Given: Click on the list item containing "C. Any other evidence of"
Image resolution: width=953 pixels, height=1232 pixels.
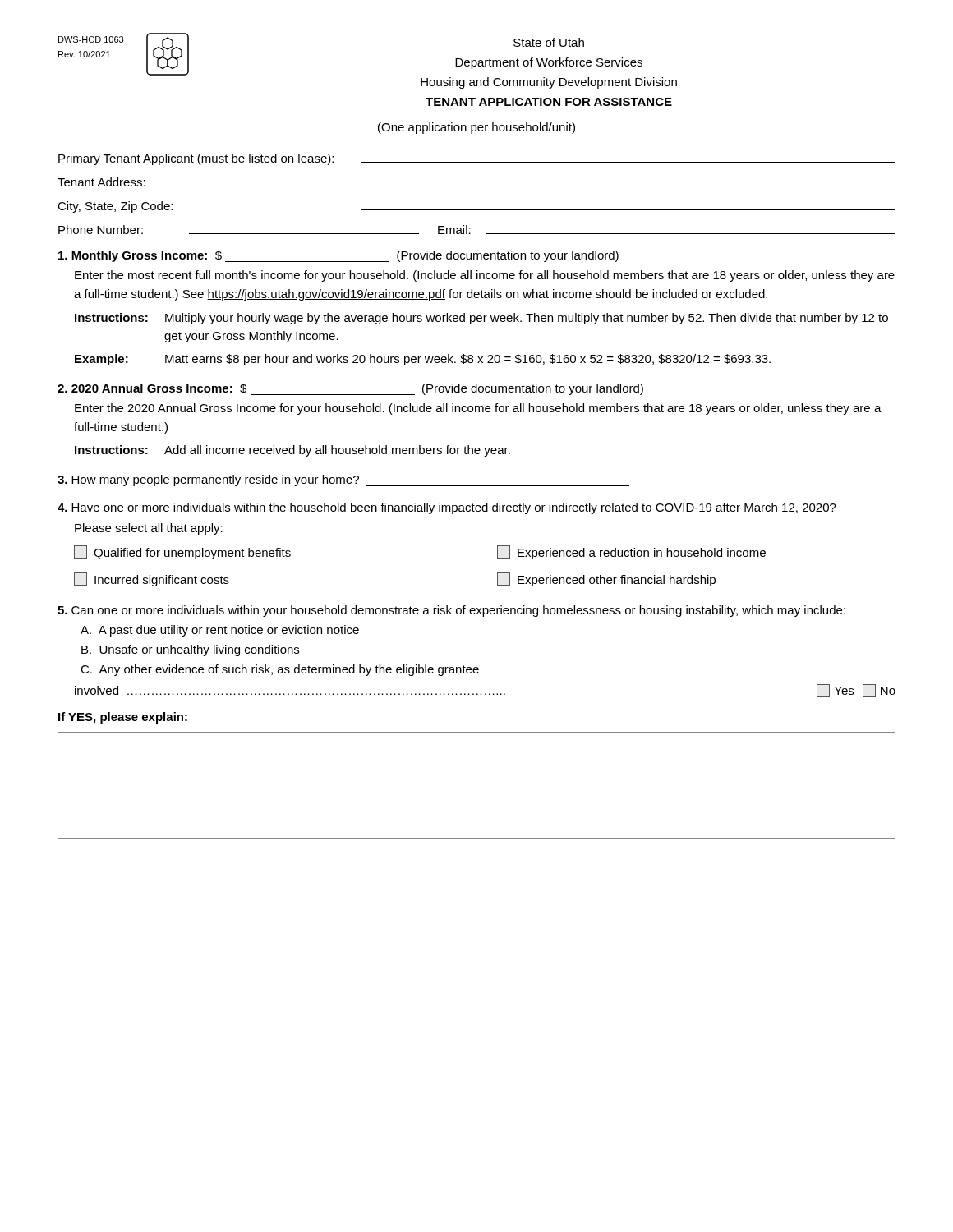Looking at the screenshot, I should tap(280, 669).
